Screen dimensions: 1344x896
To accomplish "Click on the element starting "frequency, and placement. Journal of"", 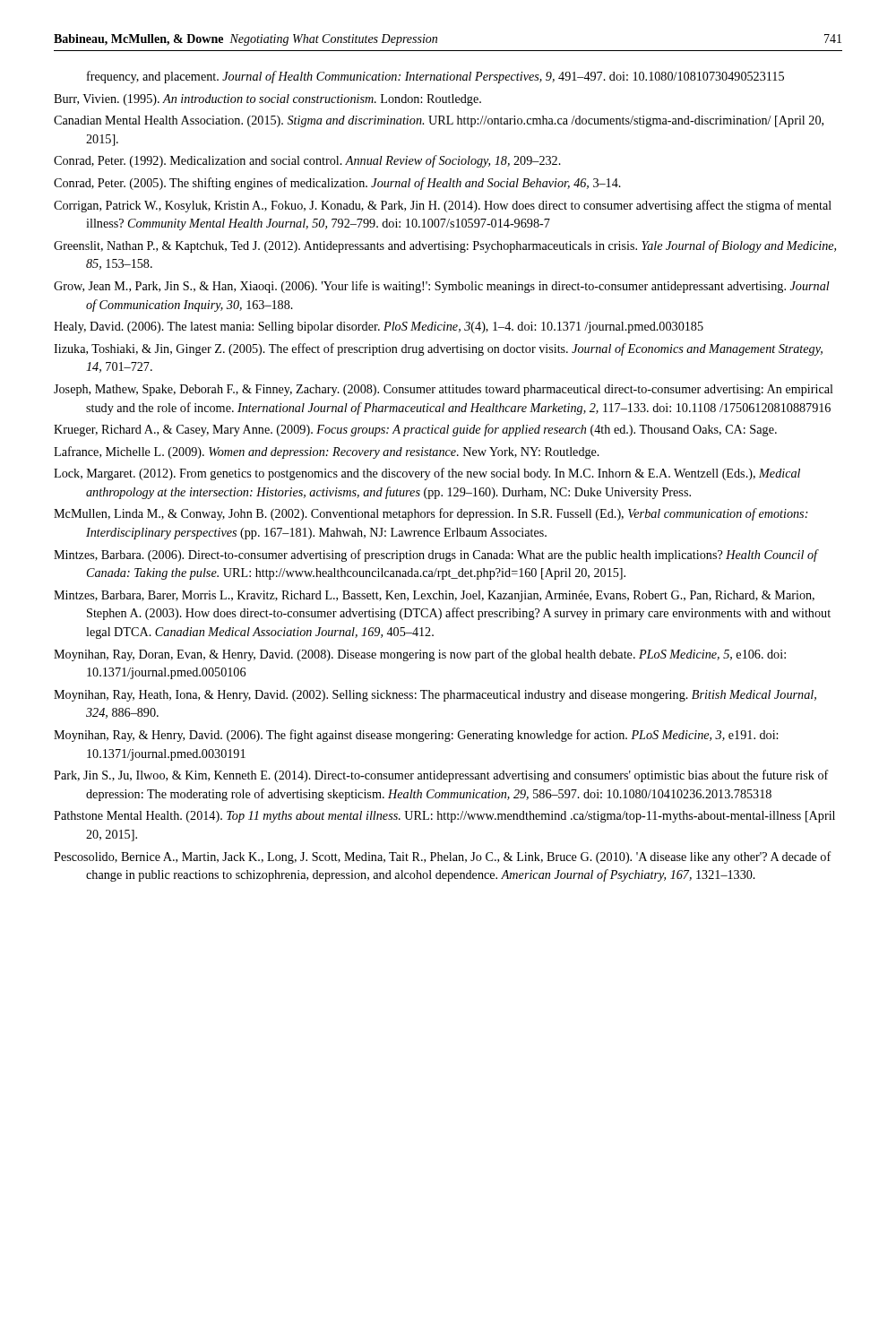I will click(x=435, y=76).
